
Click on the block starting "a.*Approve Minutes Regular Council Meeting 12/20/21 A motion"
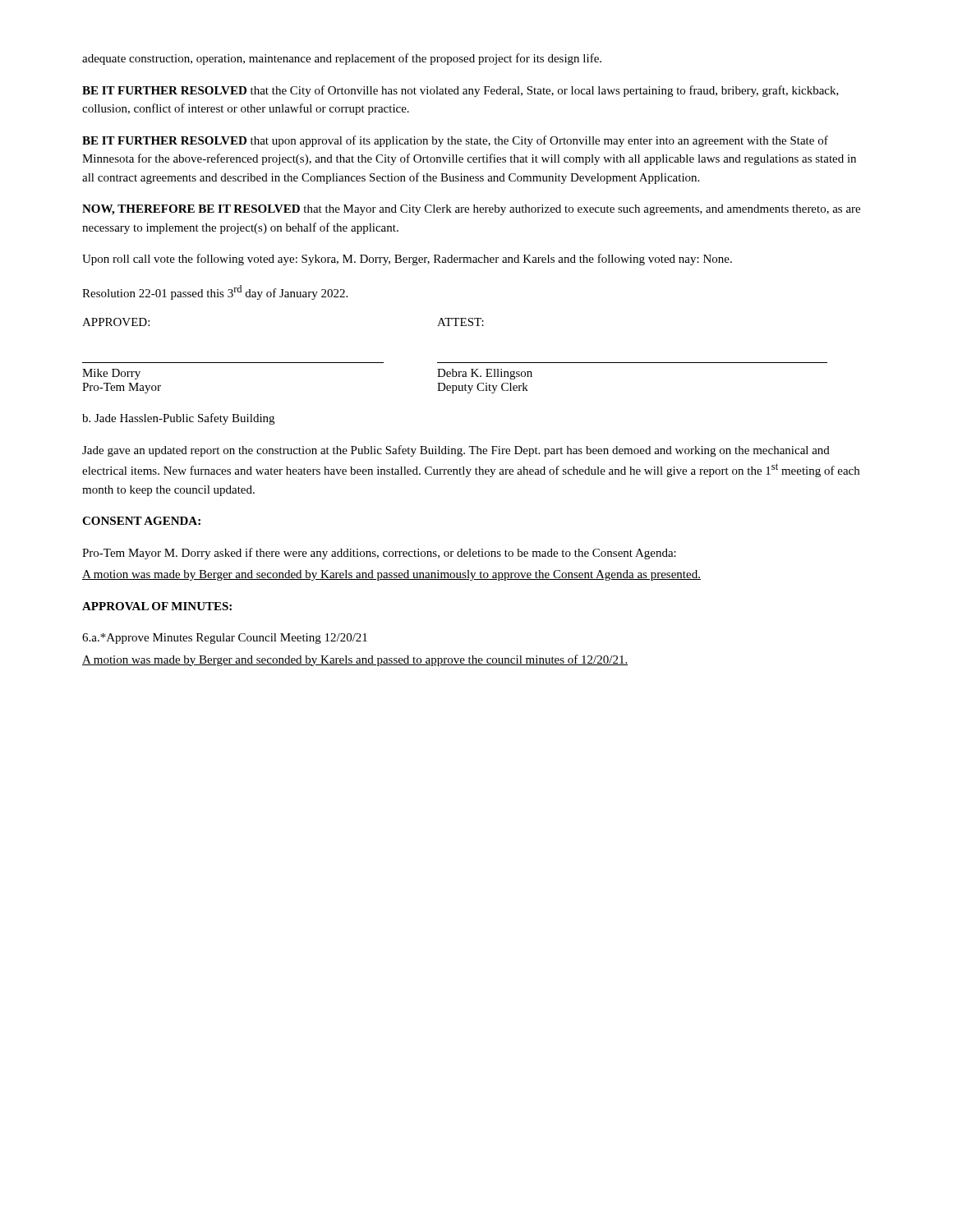point(476,648)
